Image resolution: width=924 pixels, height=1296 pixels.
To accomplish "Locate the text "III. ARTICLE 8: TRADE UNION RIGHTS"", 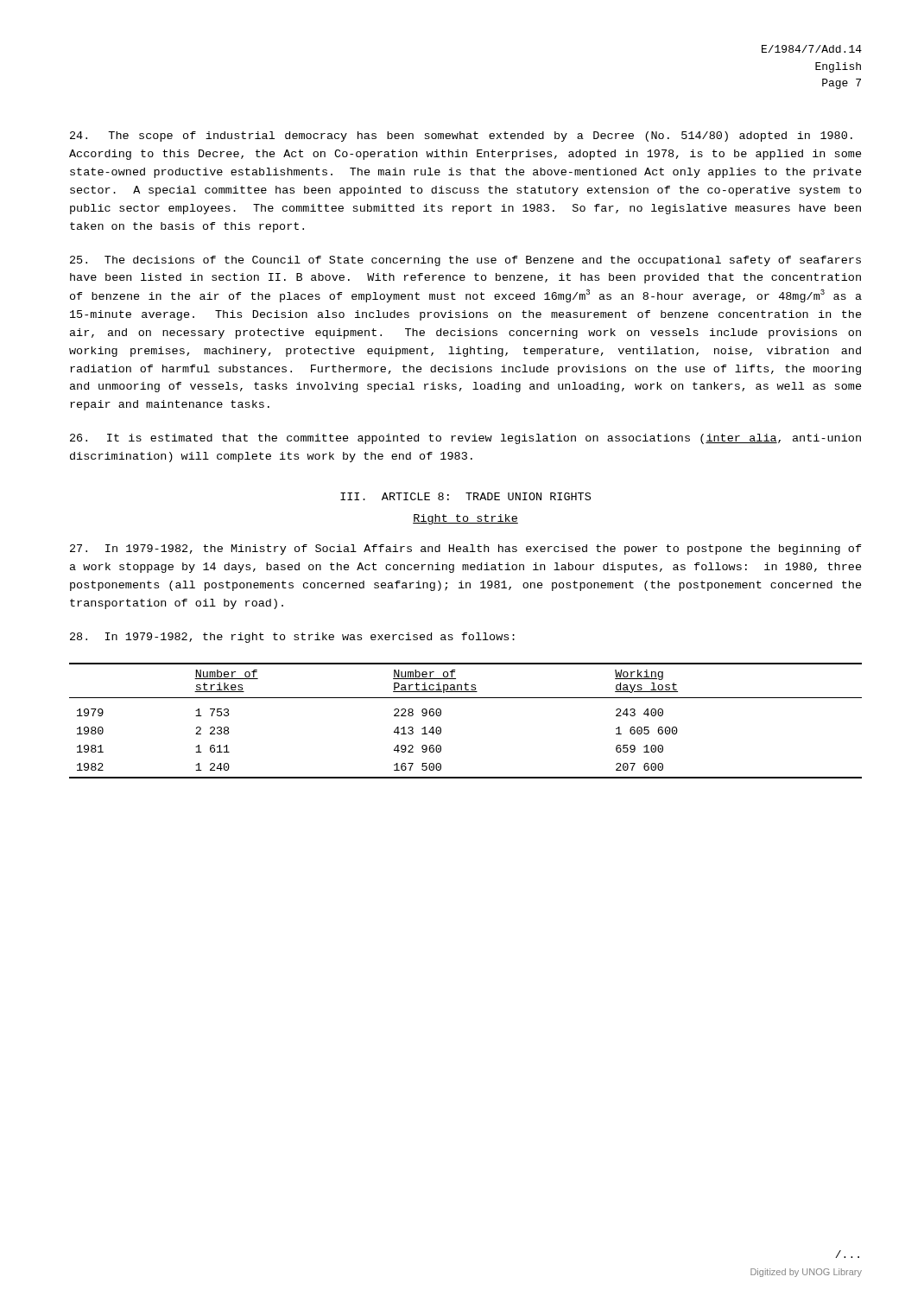I will click(465, 497).
